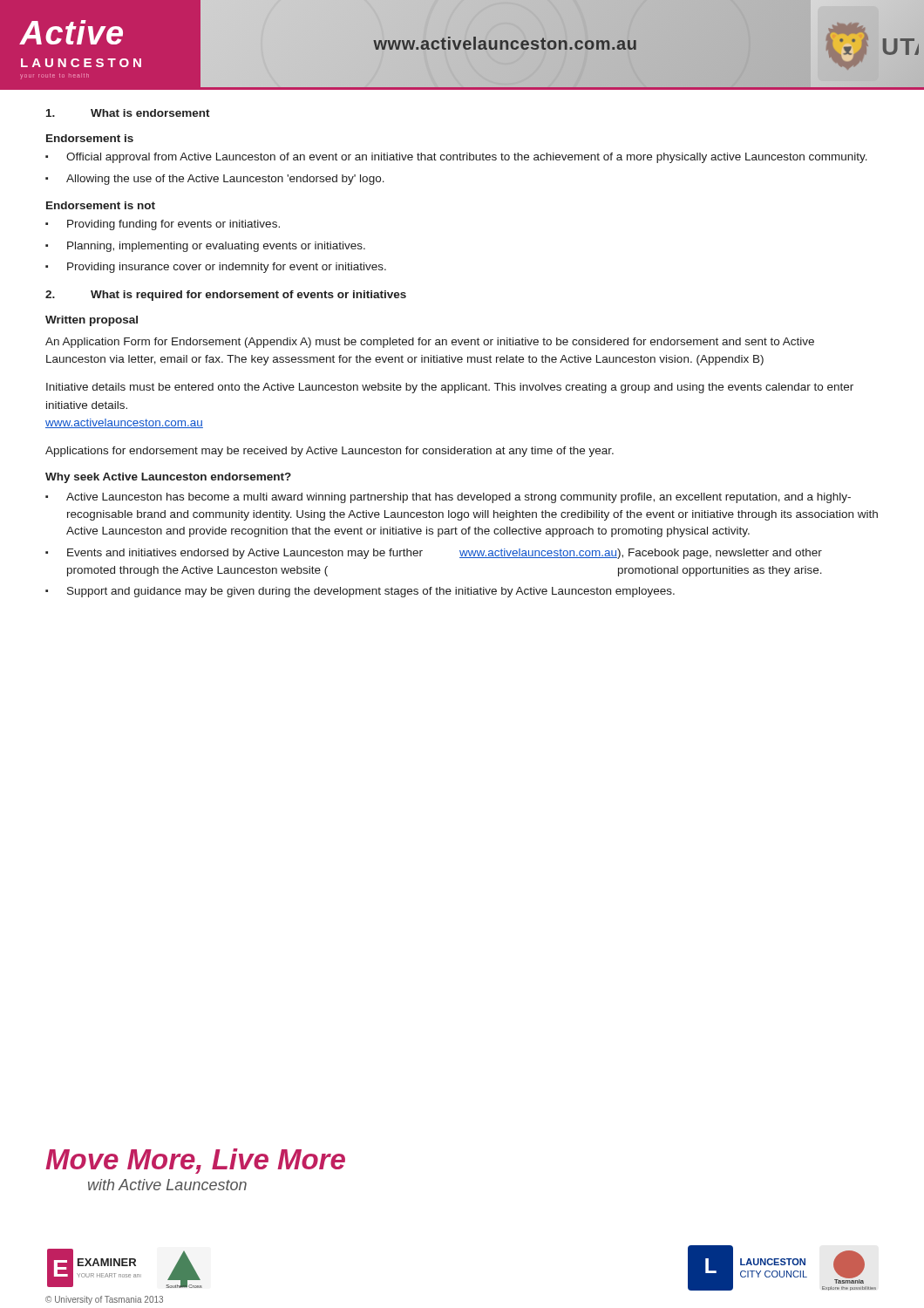
Task: Navigate to the passage starting "Active Launceston has become a multi award"
Action: coord(472,514)
